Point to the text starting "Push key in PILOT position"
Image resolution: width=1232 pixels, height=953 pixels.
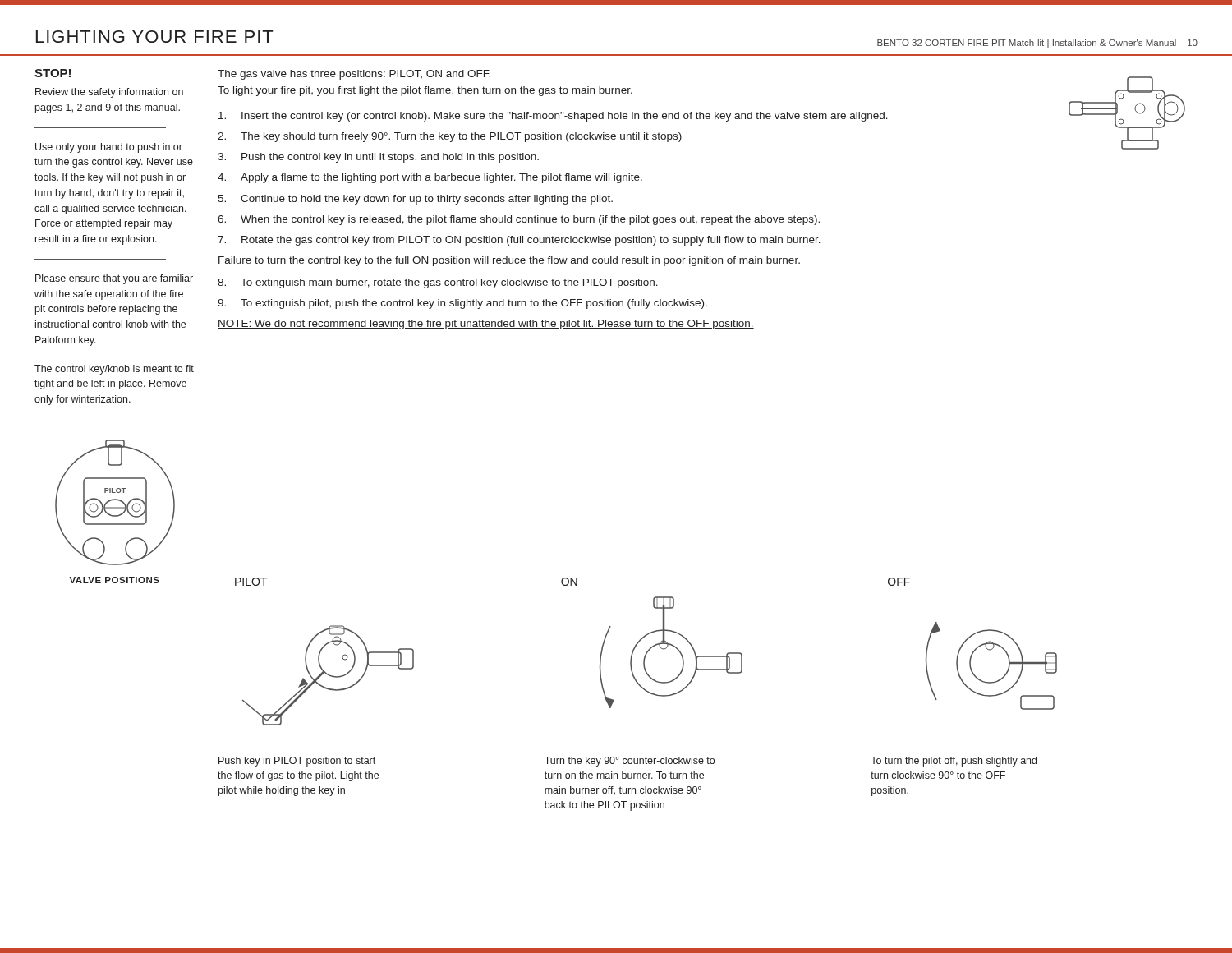pyautogui.click(x=298, y=776)
